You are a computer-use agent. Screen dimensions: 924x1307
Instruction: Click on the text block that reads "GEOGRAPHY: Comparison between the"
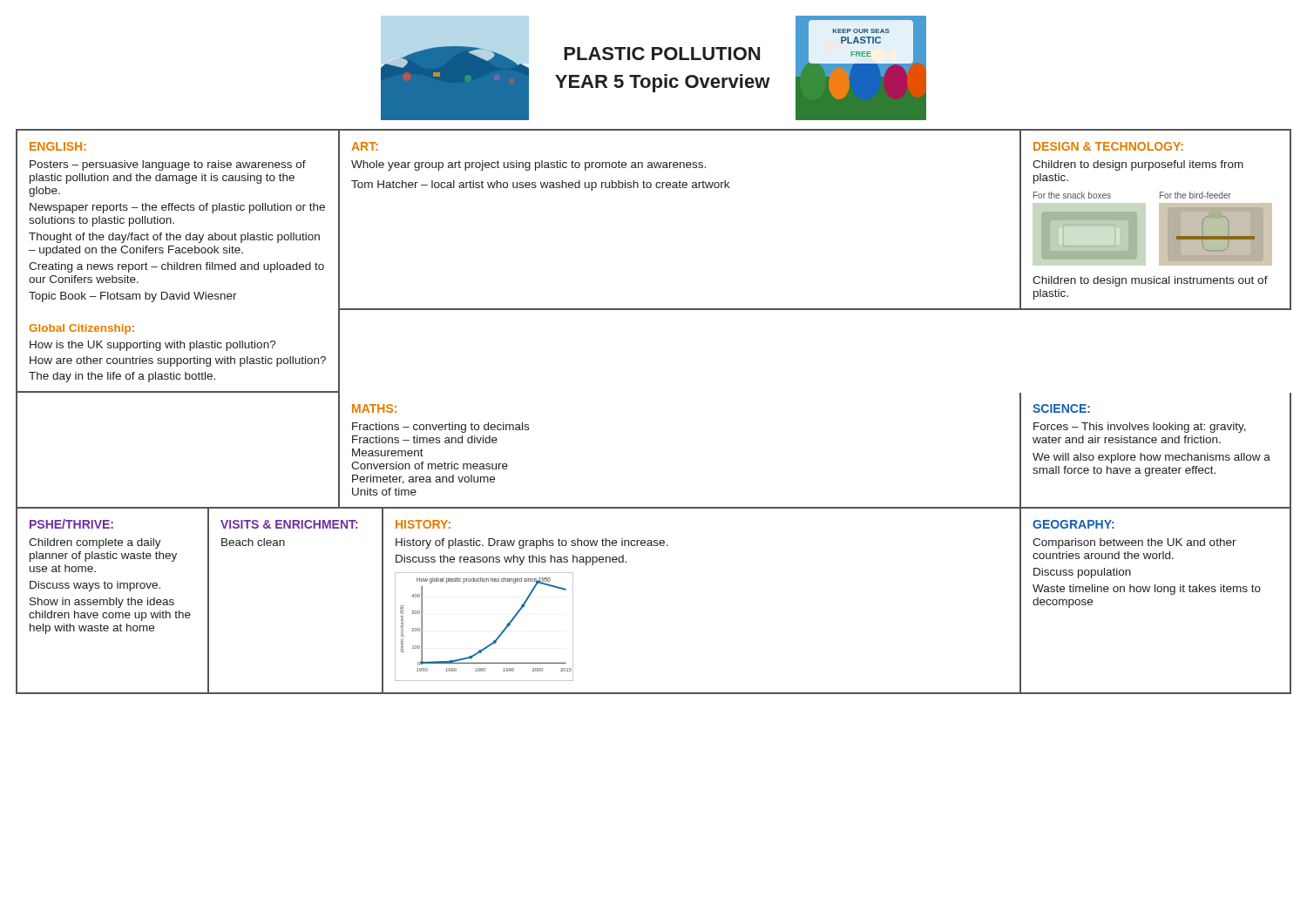coord(1155,563)
